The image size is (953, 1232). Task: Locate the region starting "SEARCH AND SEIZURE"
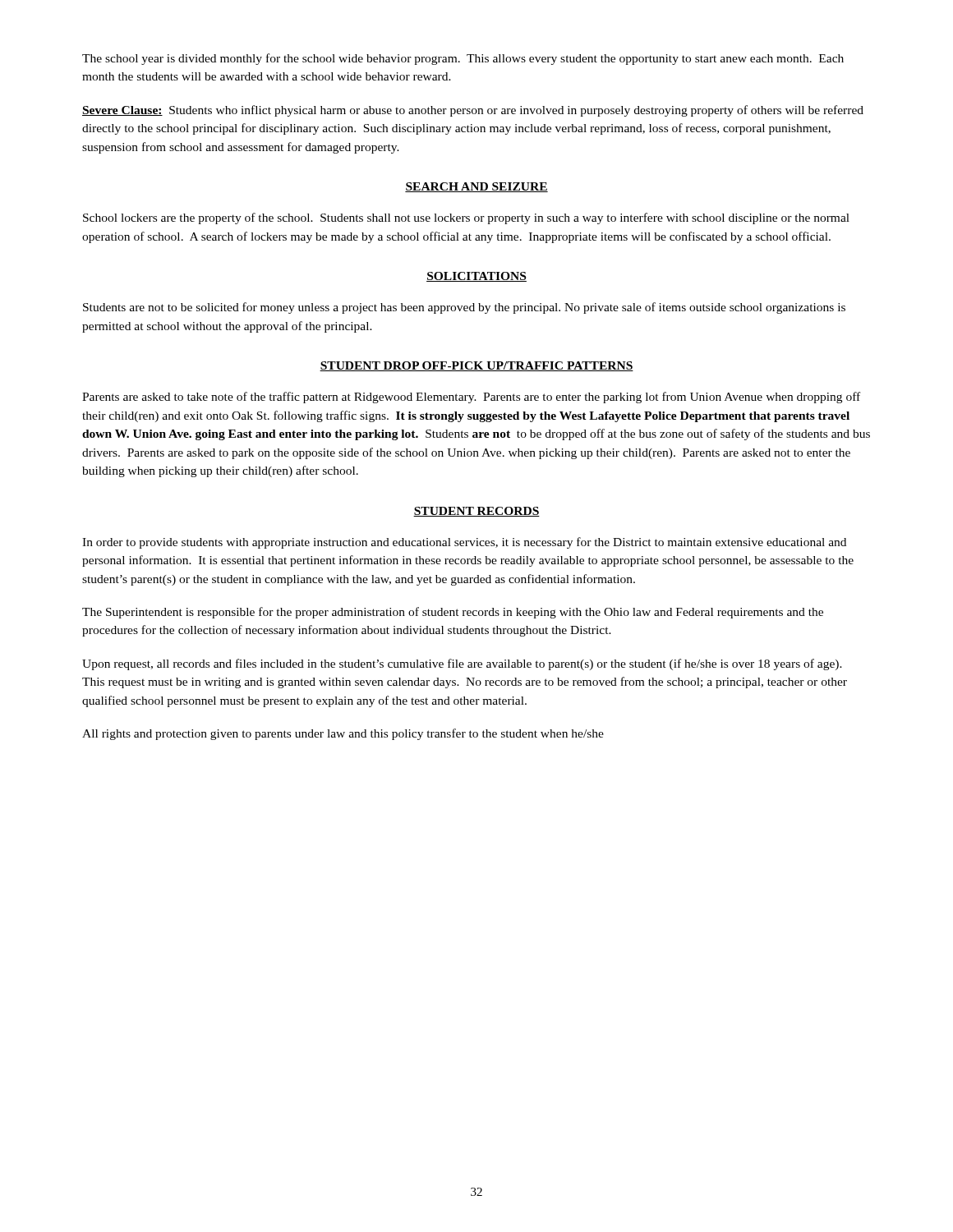coord(476,186)
